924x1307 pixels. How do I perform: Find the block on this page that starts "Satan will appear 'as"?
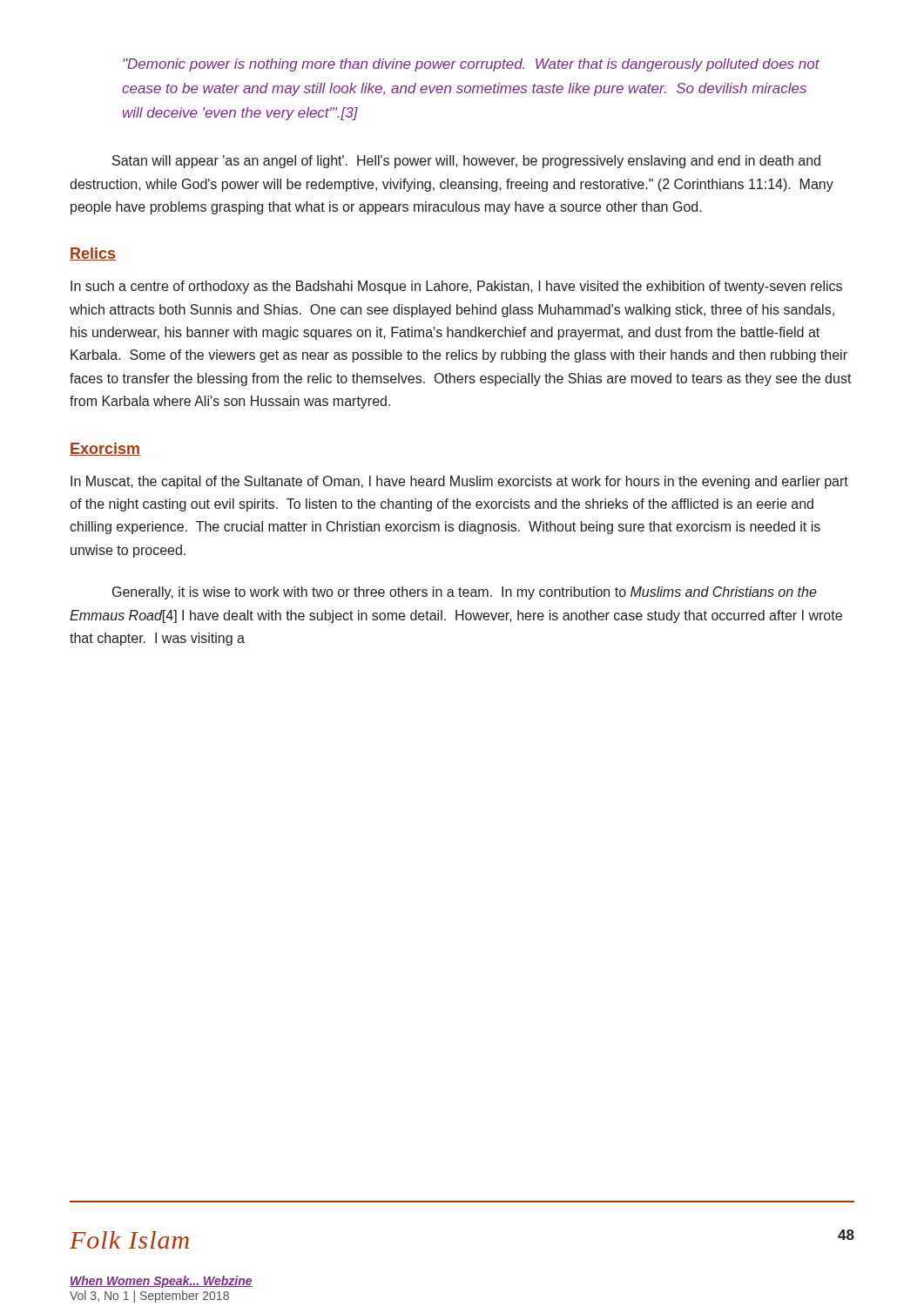(x=451, y=184)
